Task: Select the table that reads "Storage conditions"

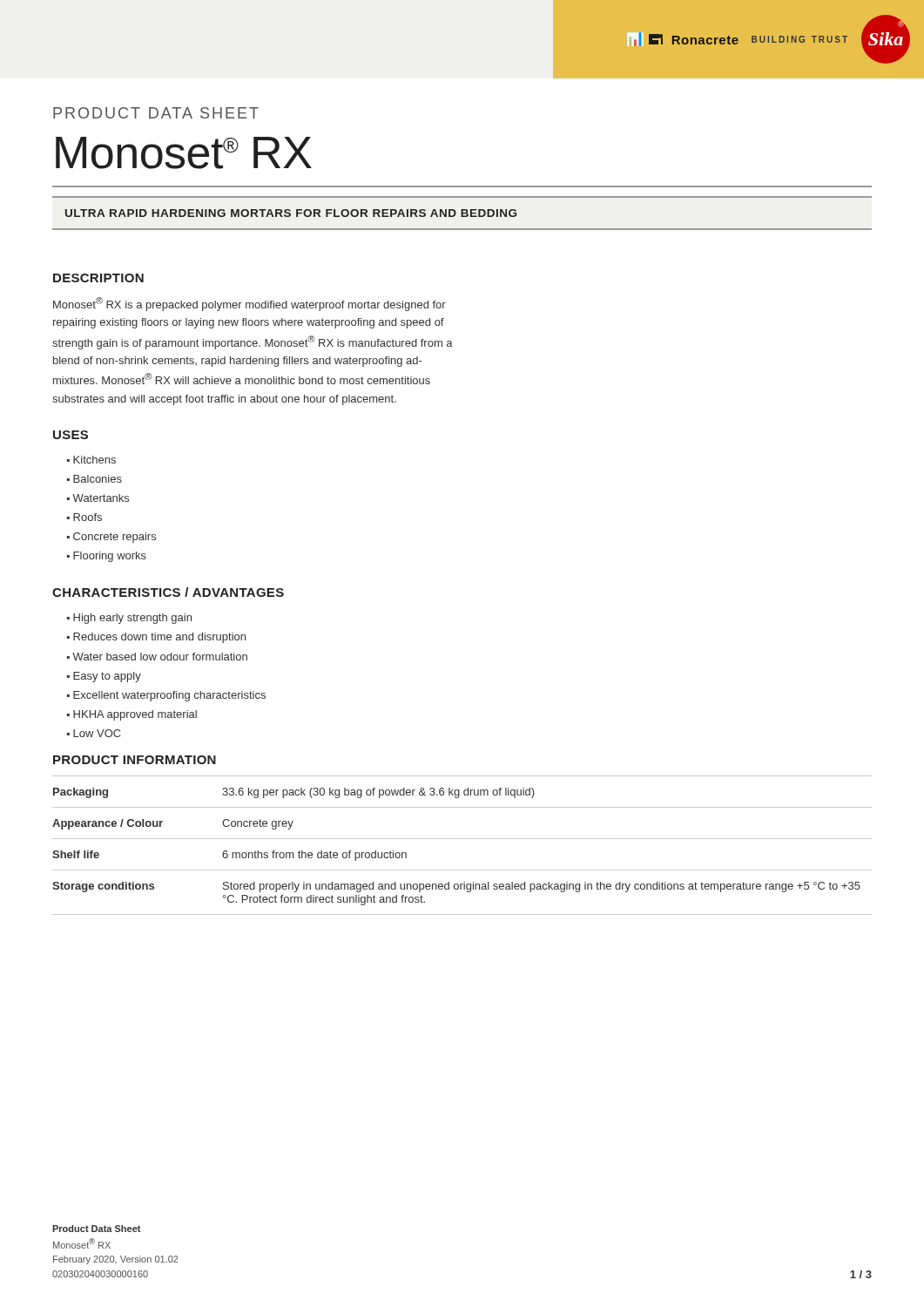Action: [x=462, y=845]
